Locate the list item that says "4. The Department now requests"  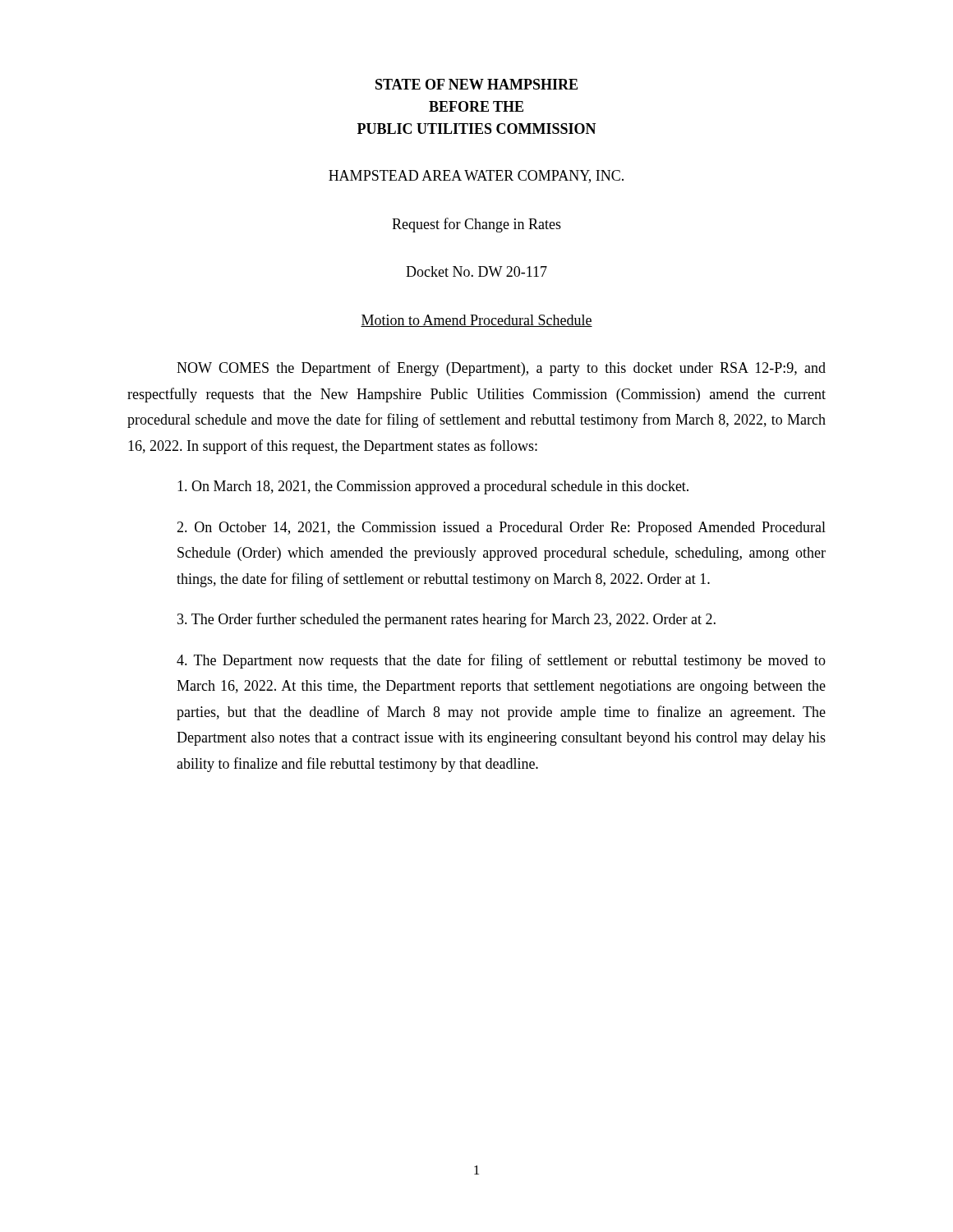click(x=501, y=712)
